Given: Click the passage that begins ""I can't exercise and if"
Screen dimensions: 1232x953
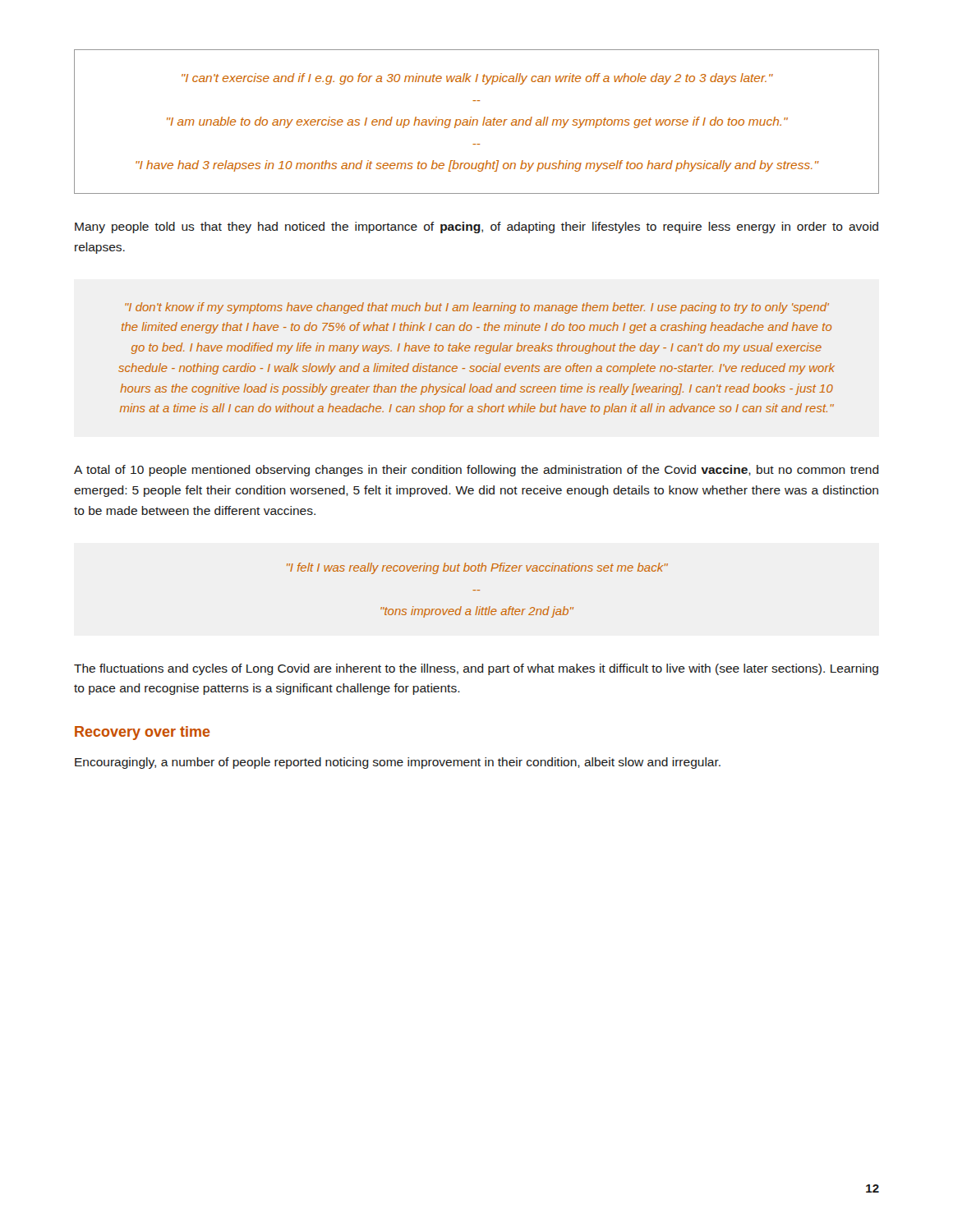Looking at the screenshot, I should 476,122.
